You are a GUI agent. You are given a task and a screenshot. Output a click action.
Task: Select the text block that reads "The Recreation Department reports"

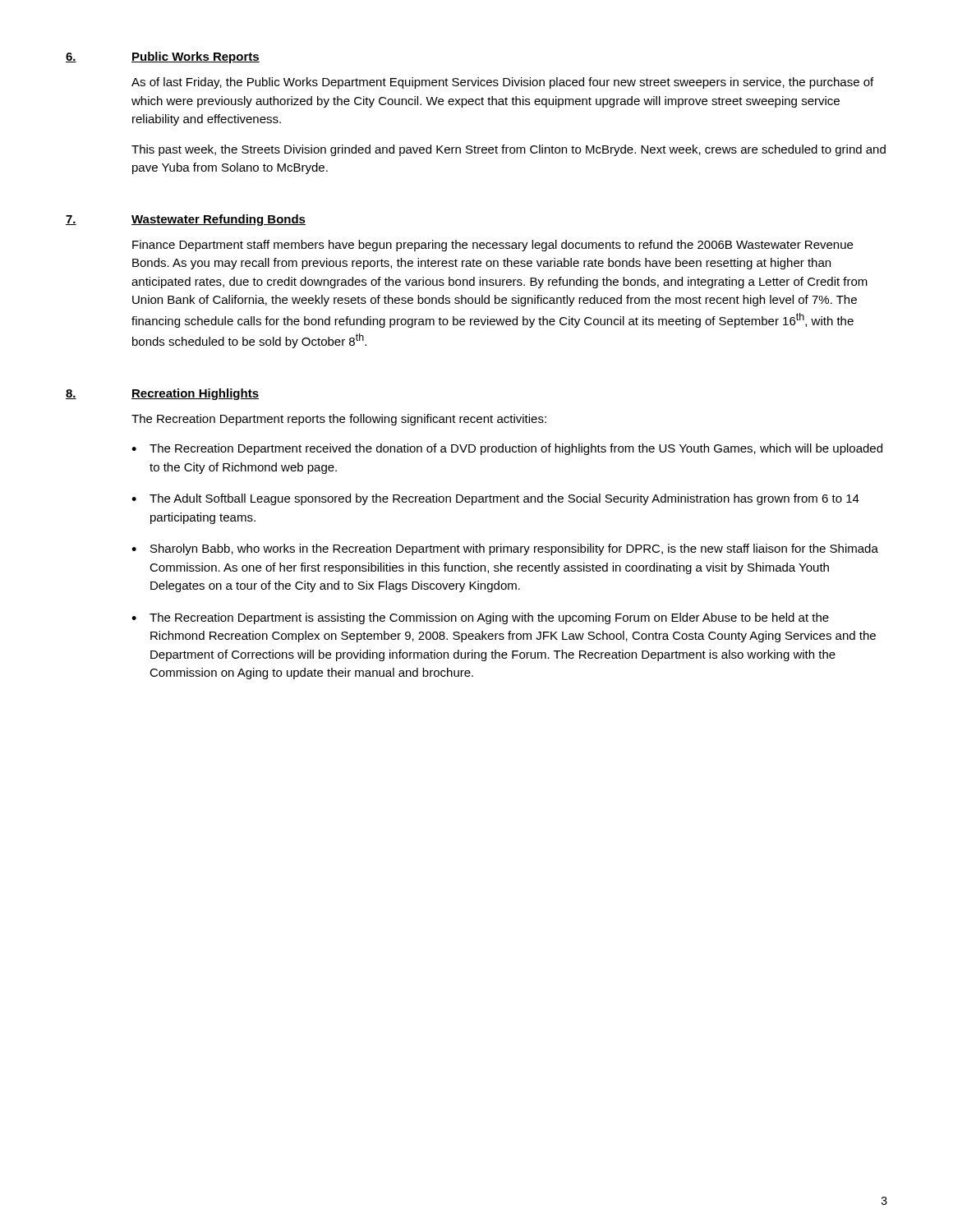coord(339,418)
